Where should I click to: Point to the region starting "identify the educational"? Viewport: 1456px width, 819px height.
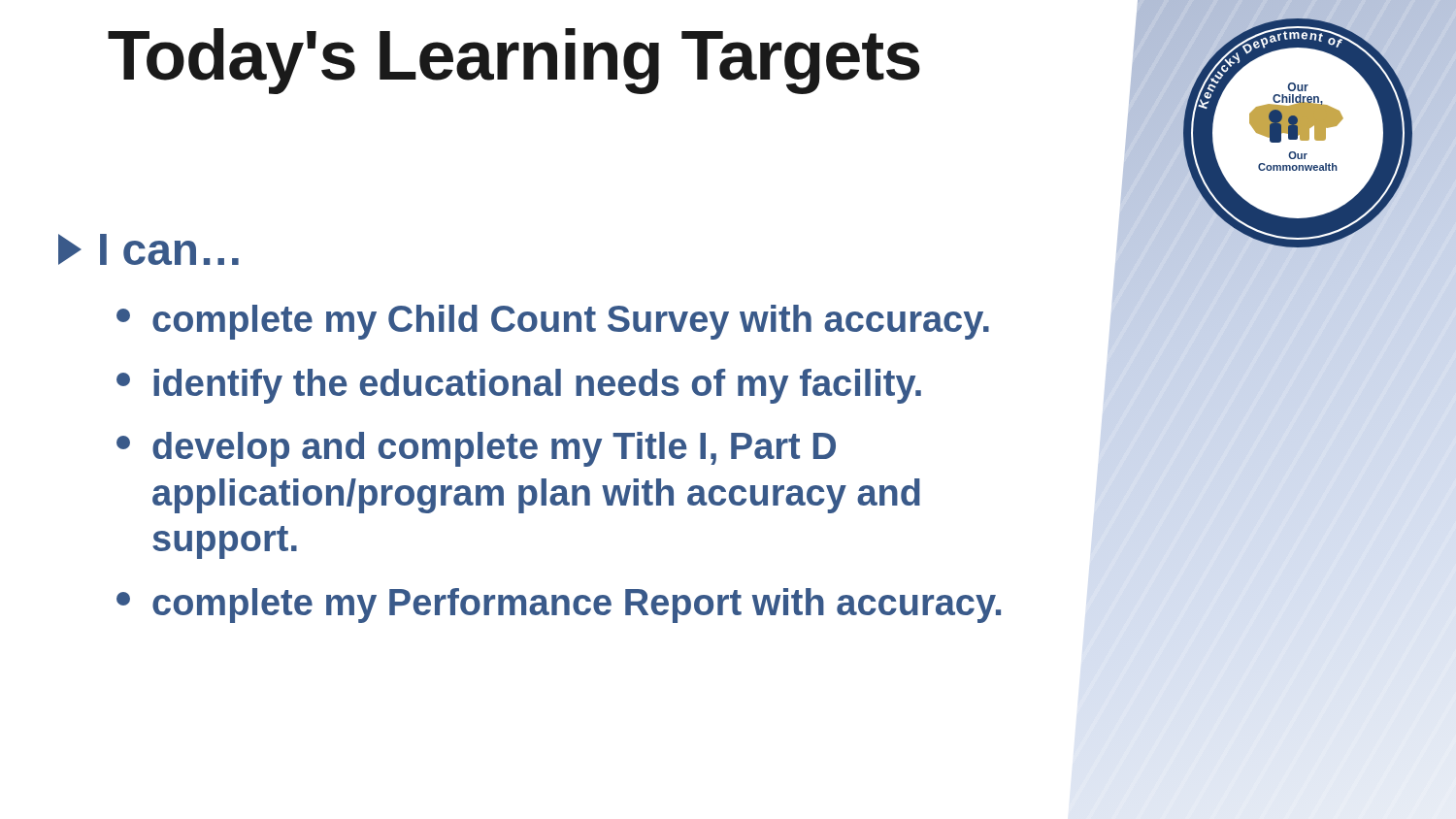coord(520,384)
